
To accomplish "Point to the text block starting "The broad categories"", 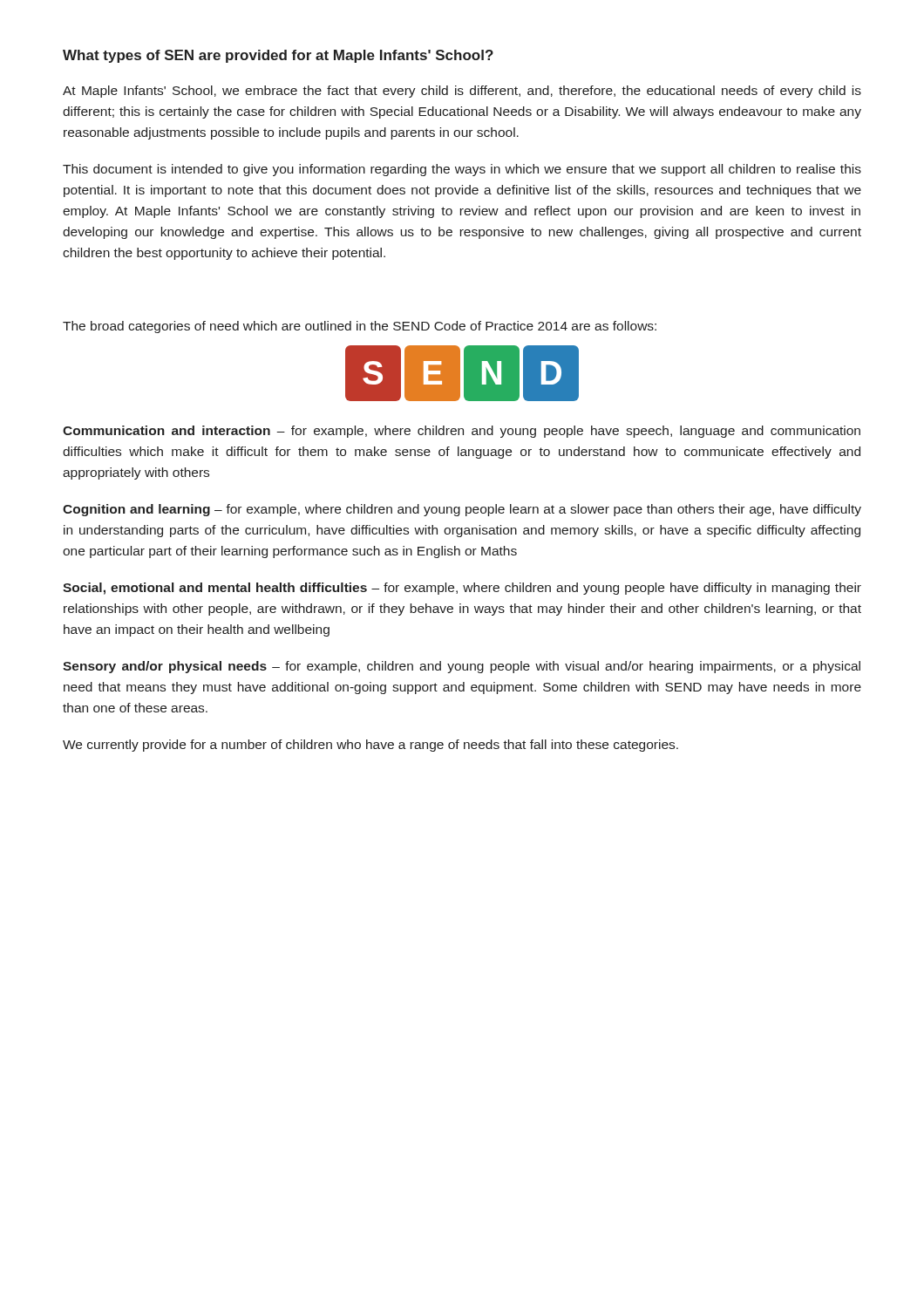I will [x=360, y=326].
